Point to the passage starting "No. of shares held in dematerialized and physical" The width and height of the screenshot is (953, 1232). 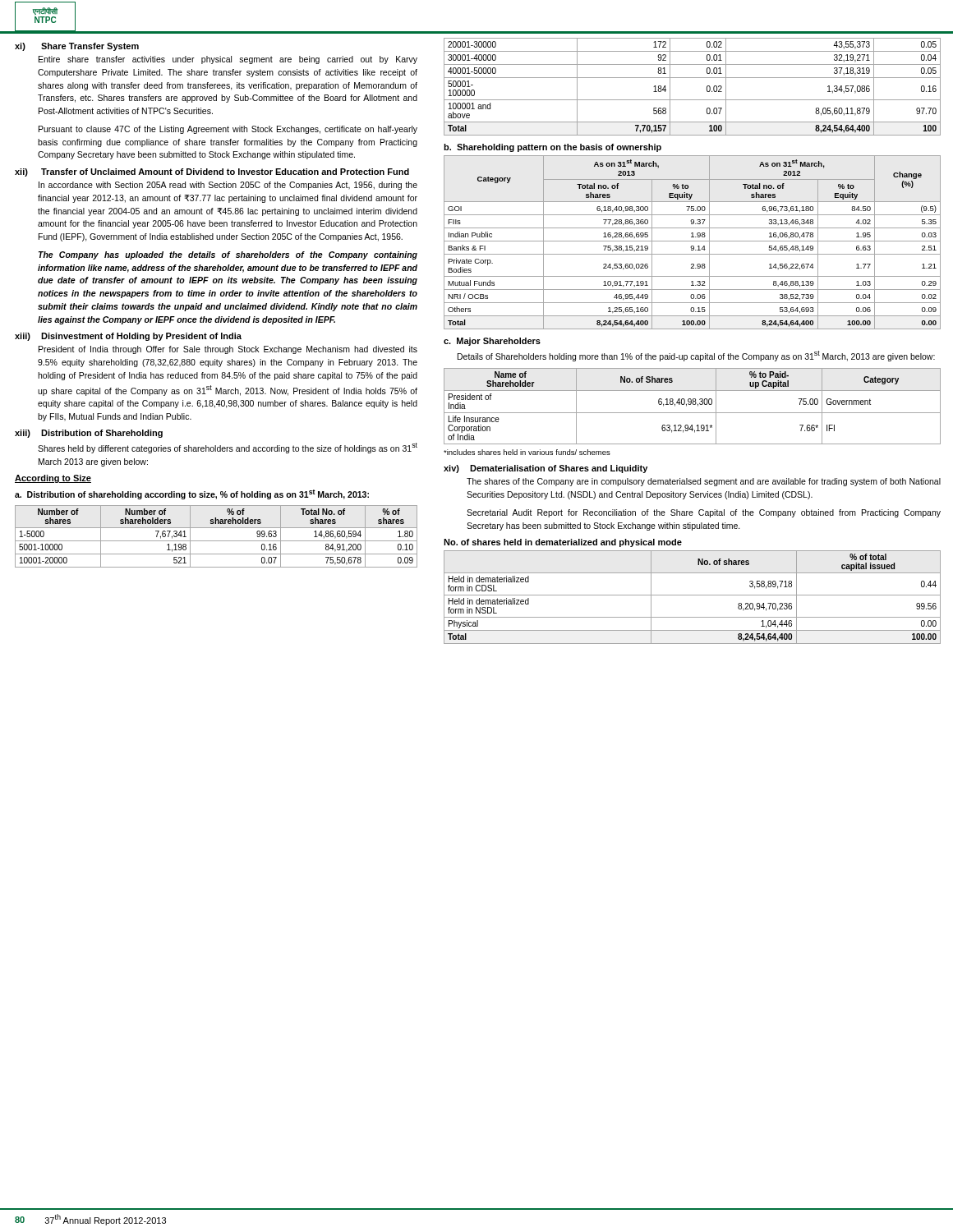pos(563,542)
